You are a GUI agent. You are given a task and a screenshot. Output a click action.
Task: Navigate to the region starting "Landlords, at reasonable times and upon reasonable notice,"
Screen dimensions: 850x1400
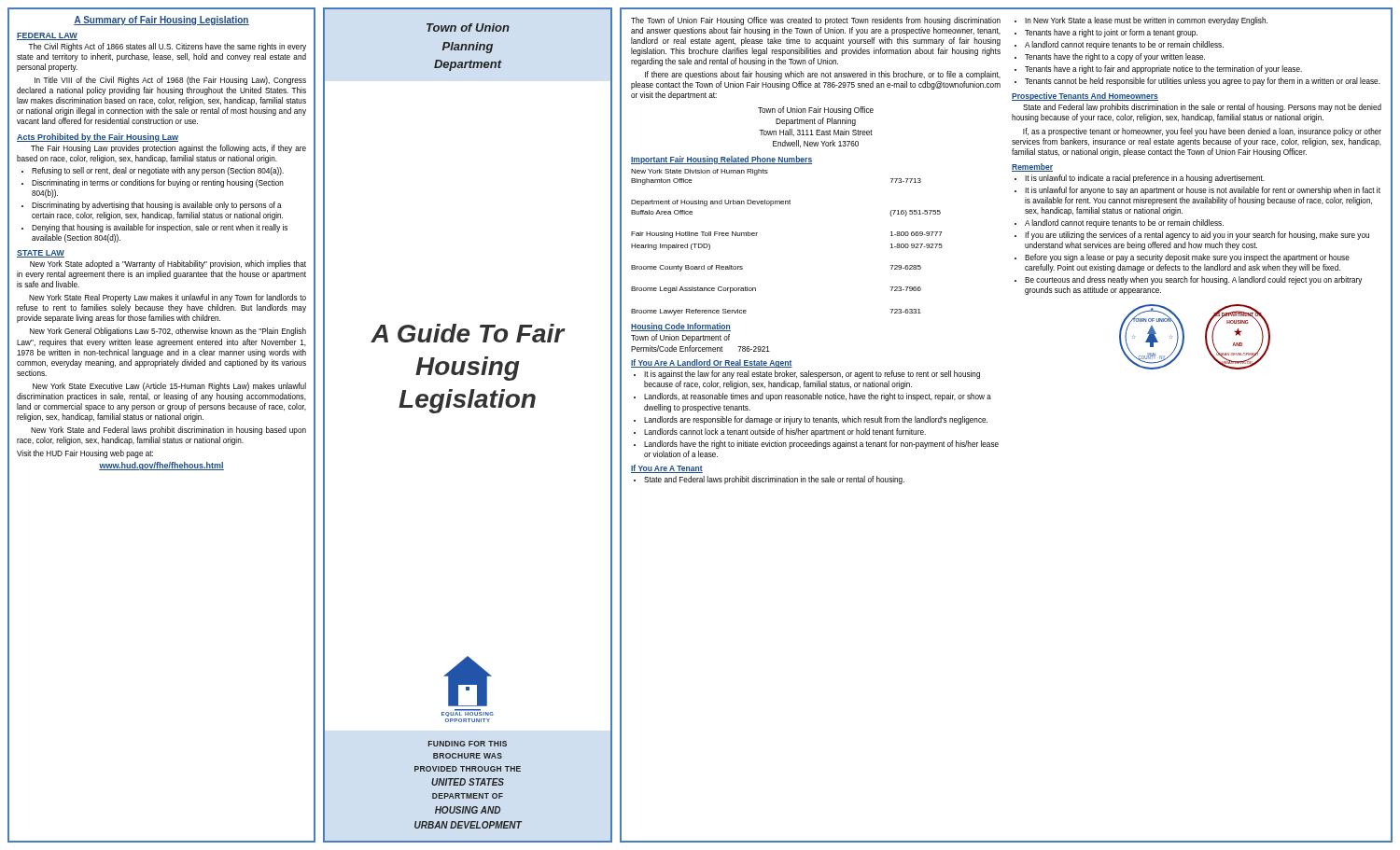(818, 403)
